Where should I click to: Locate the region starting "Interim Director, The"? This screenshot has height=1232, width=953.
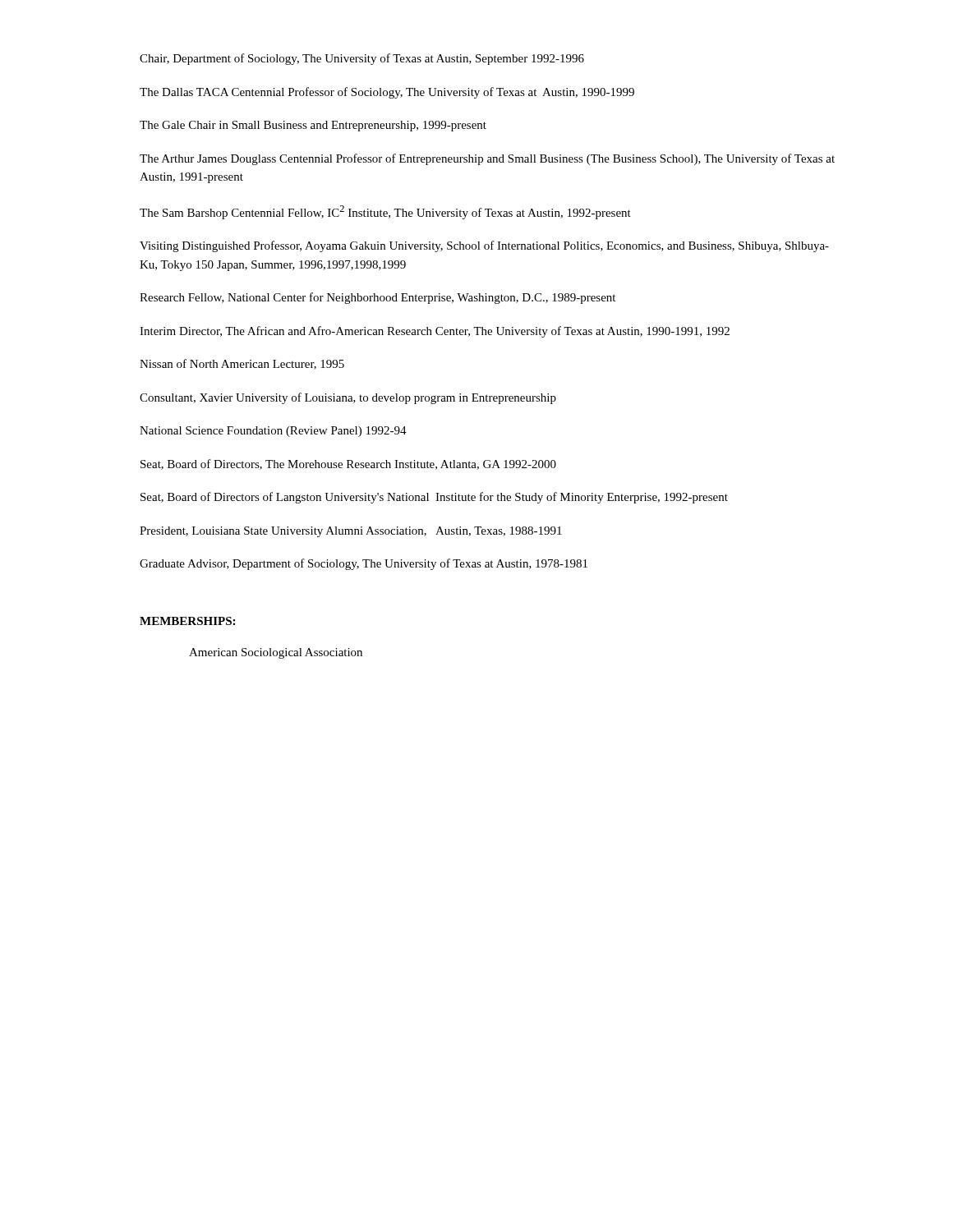click(x=435, y=331)
